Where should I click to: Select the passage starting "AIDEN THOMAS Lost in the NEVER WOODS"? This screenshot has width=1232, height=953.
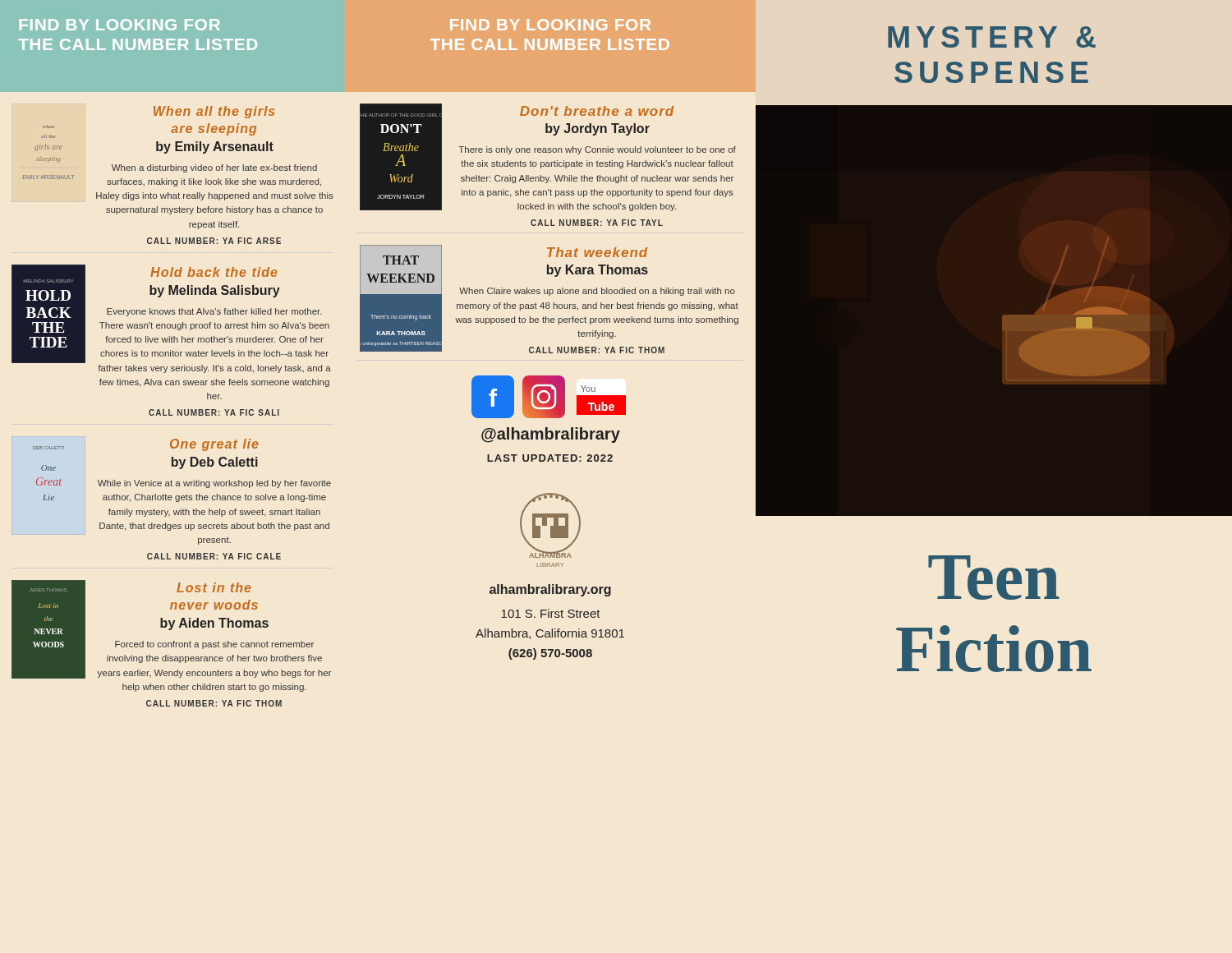click(x=172, y=642)
